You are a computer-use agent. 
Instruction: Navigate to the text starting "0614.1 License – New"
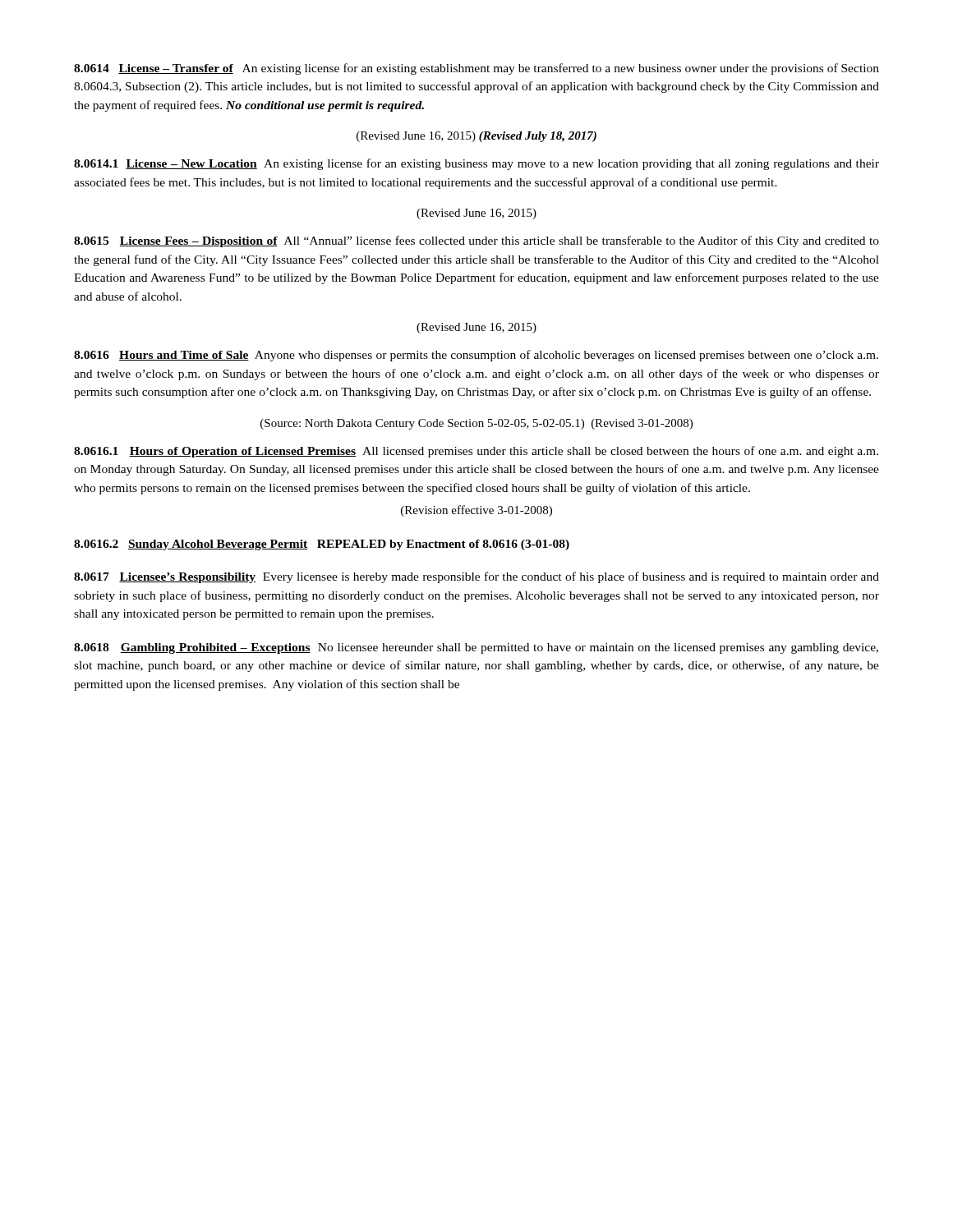(x=476, y=173)
